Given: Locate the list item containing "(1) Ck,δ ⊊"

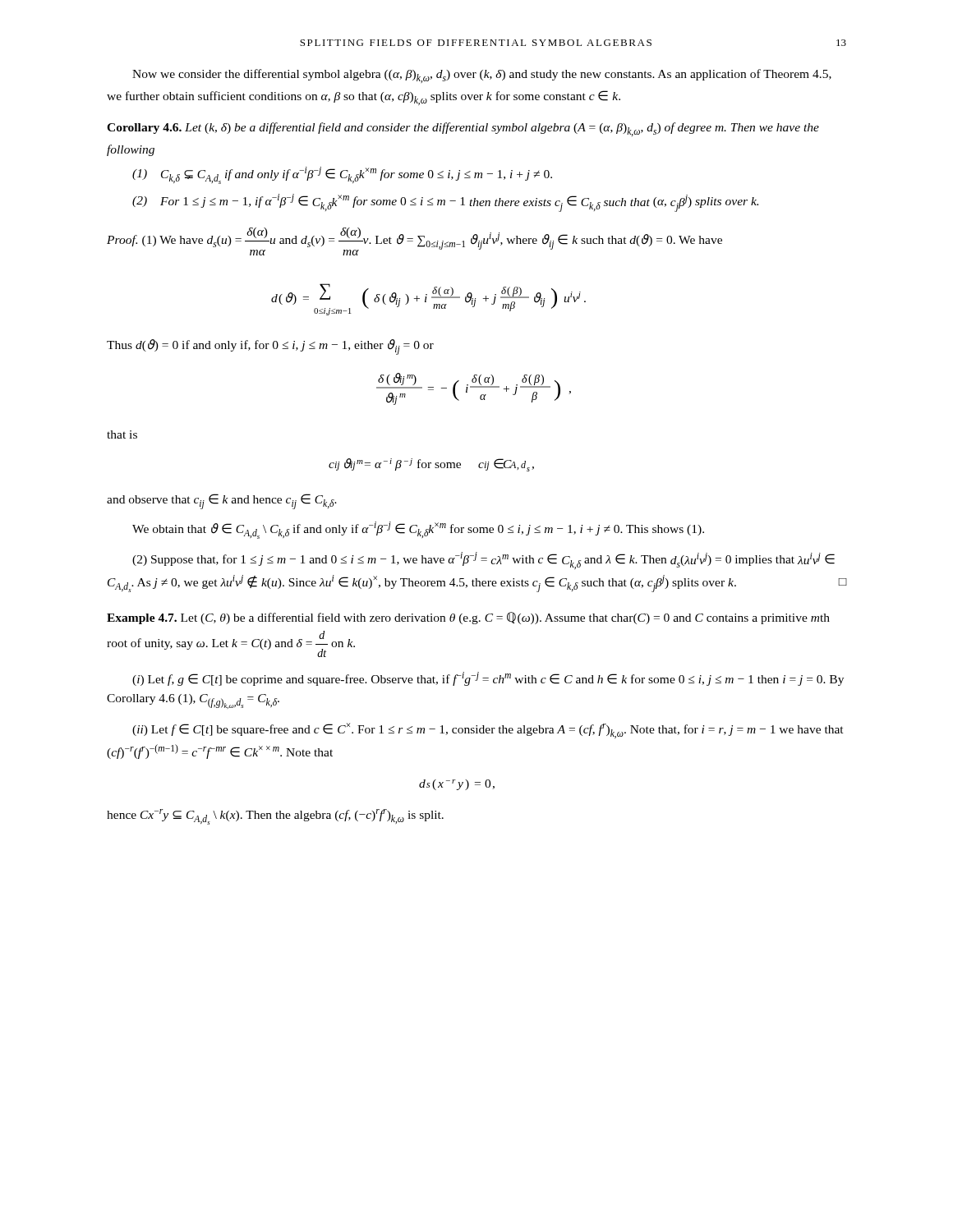Looking at the screenshot, I should click(x=489, y=175).
